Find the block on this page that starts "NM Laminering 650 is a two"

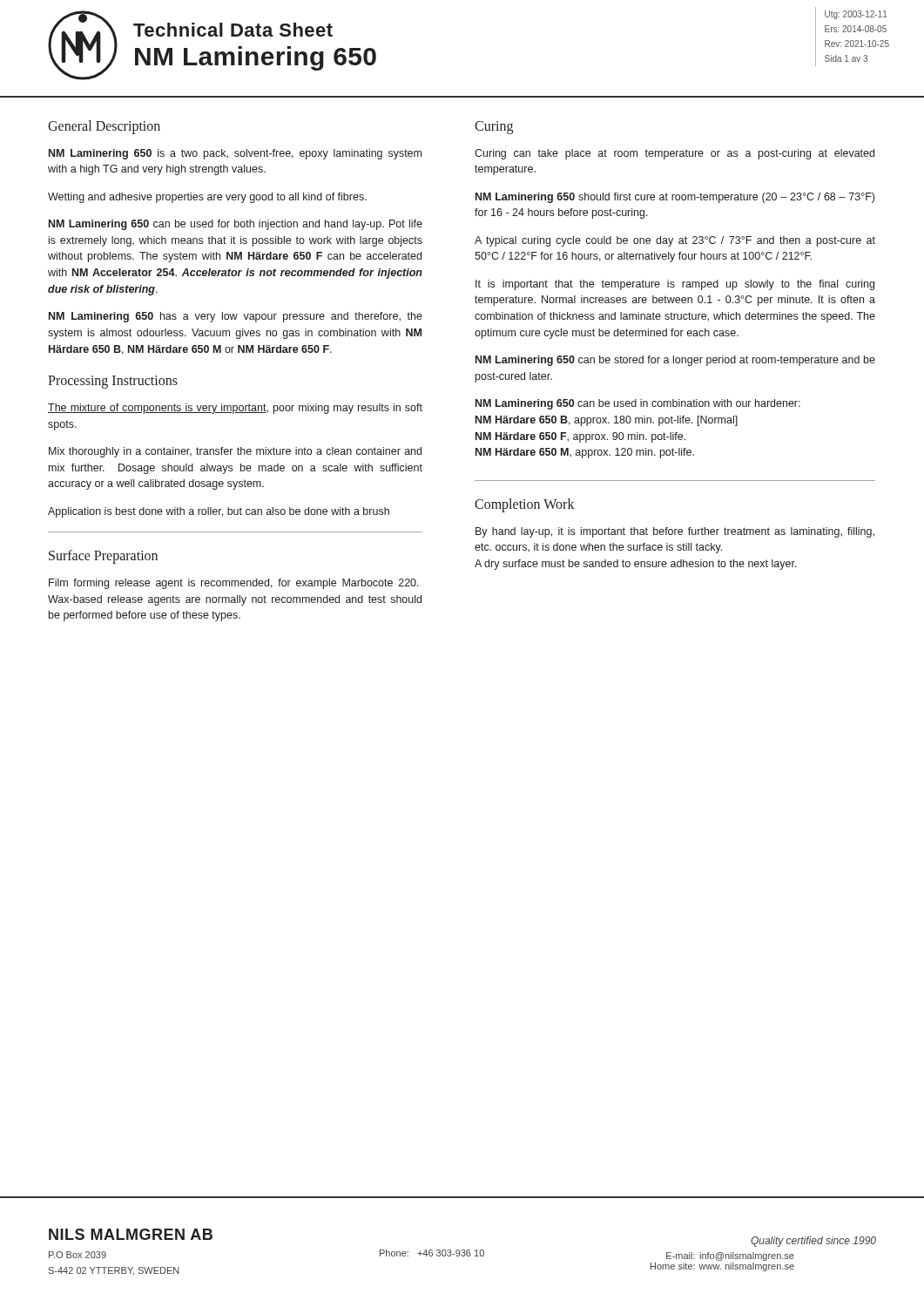pyautogui.click(x=235, y=161)
